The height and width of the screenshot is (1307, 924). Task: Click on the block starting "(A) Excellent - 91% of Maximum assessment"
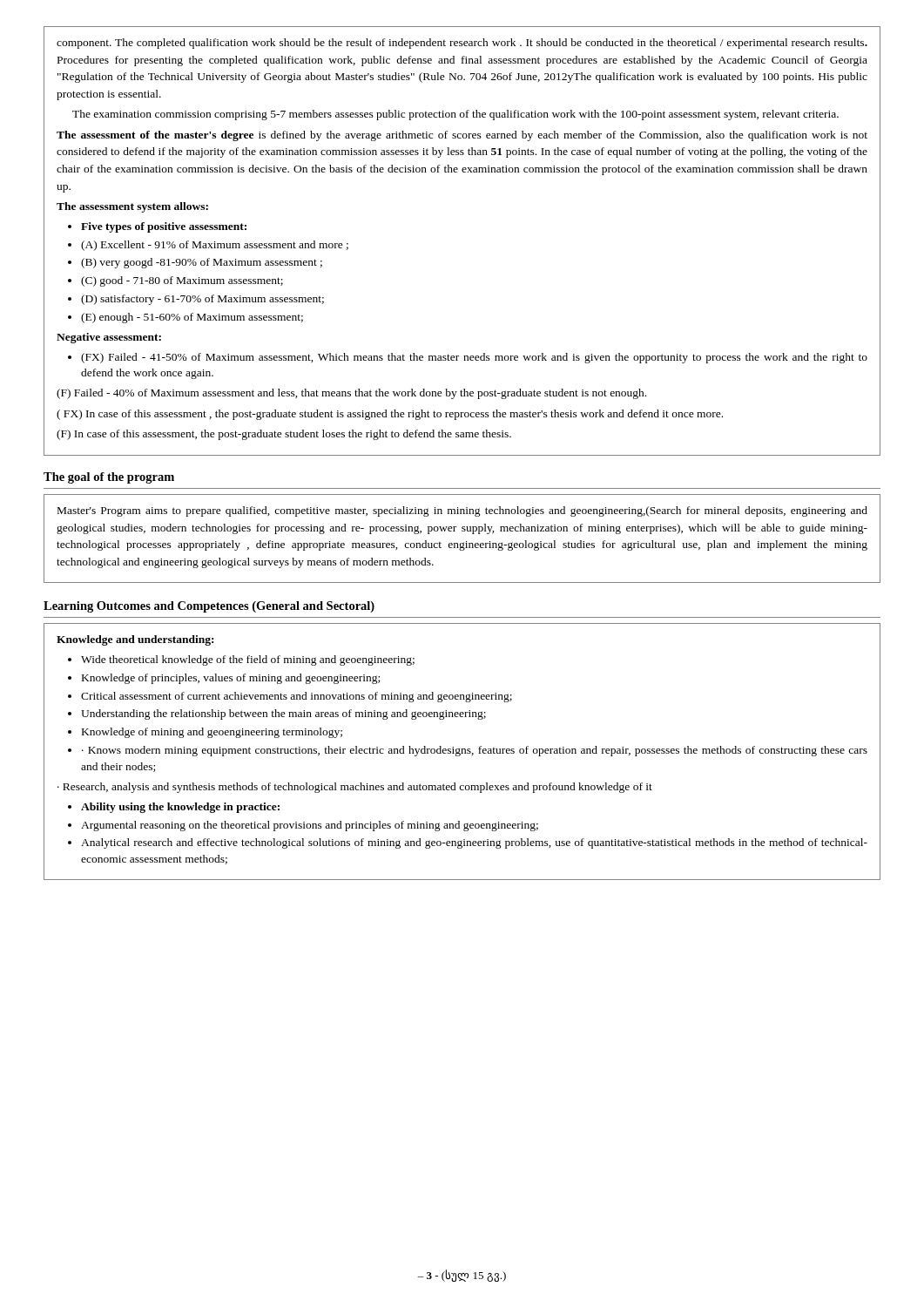(x=215, y=244)
